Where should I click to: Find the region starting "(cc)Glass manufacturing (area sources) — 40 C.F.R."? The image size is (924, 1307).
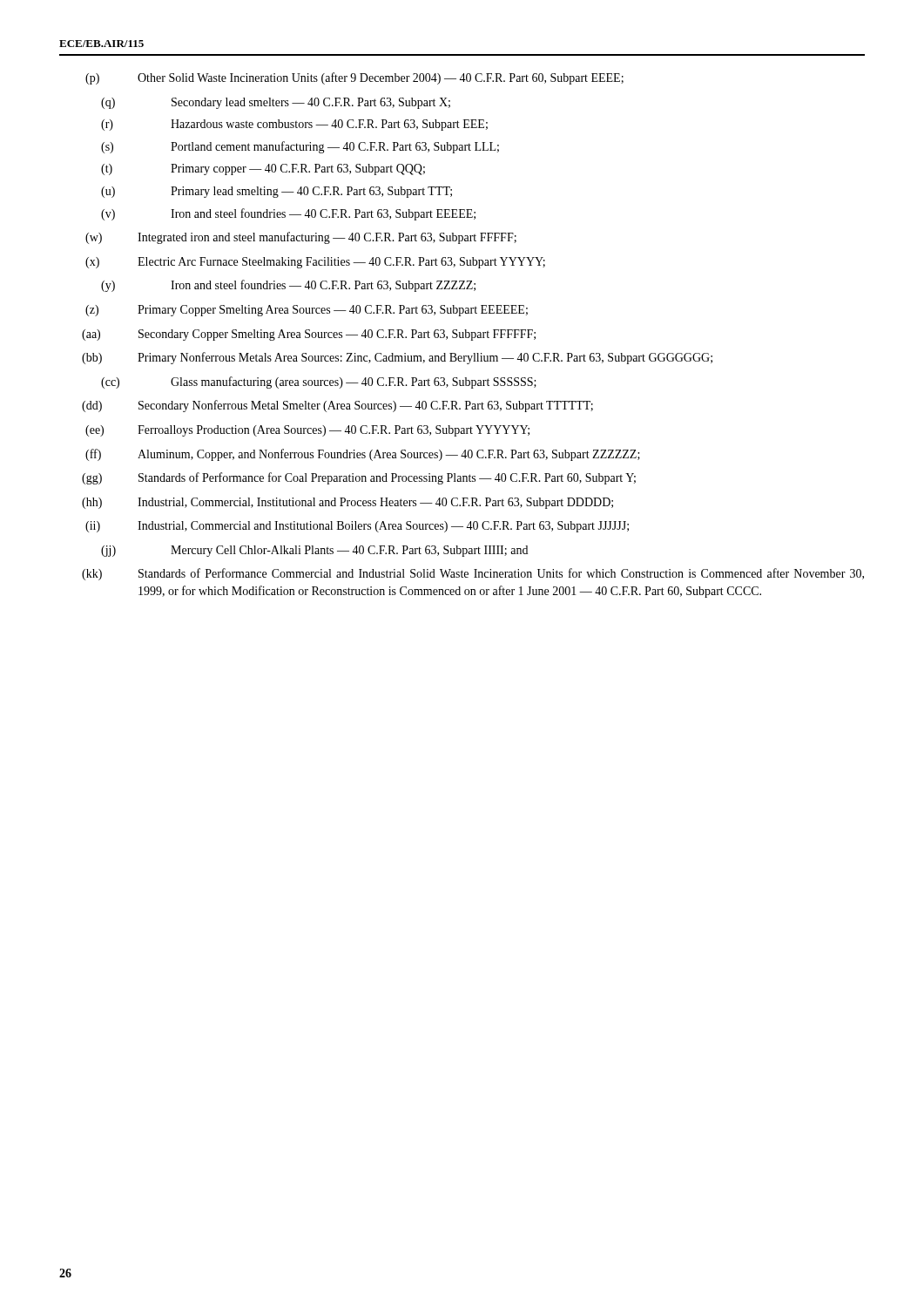[319, 382]
